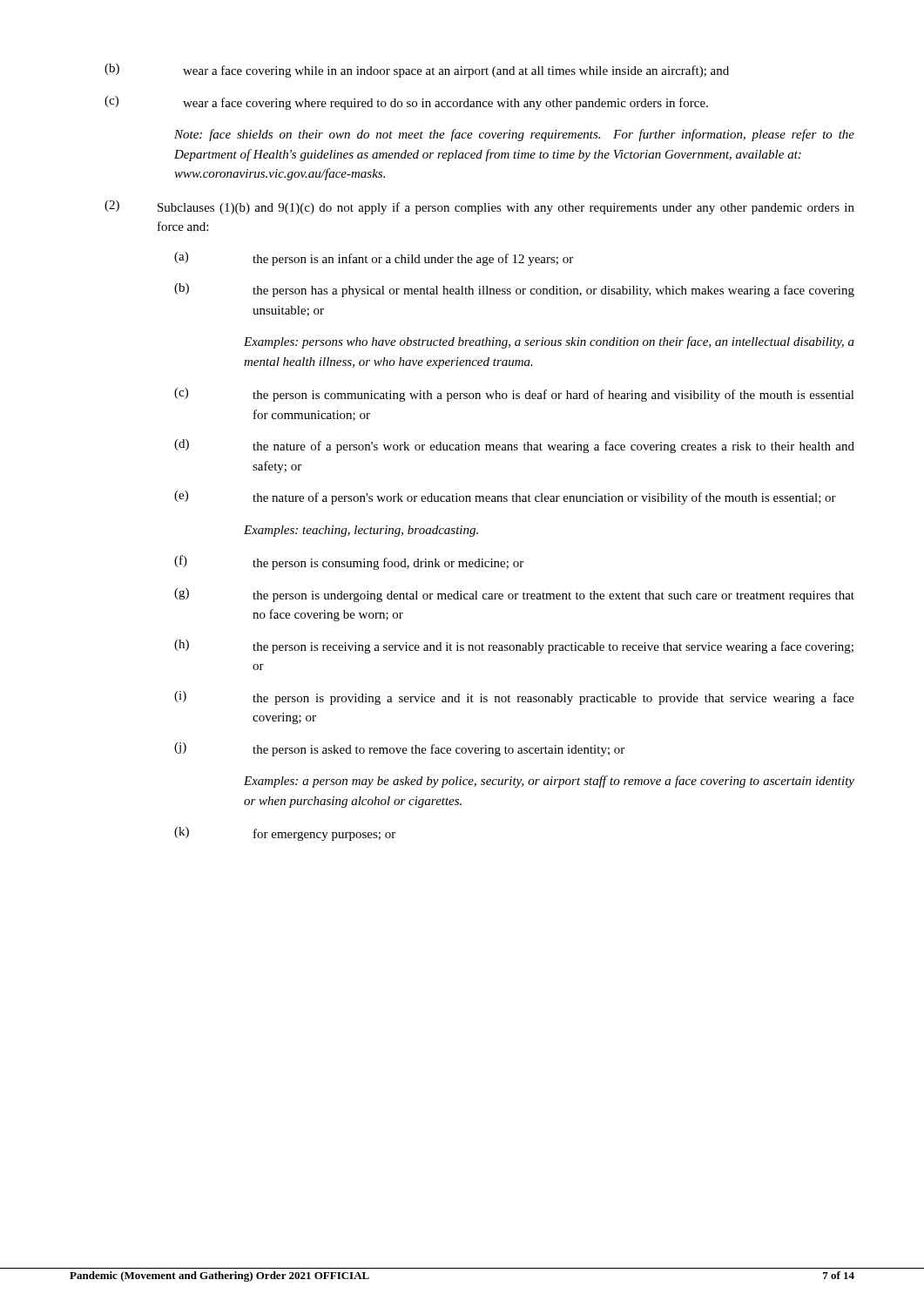Viewport: 924px width, 1307px height.
Task: Navigate to the element starting "(b) the person"
Action: [514, 300]
